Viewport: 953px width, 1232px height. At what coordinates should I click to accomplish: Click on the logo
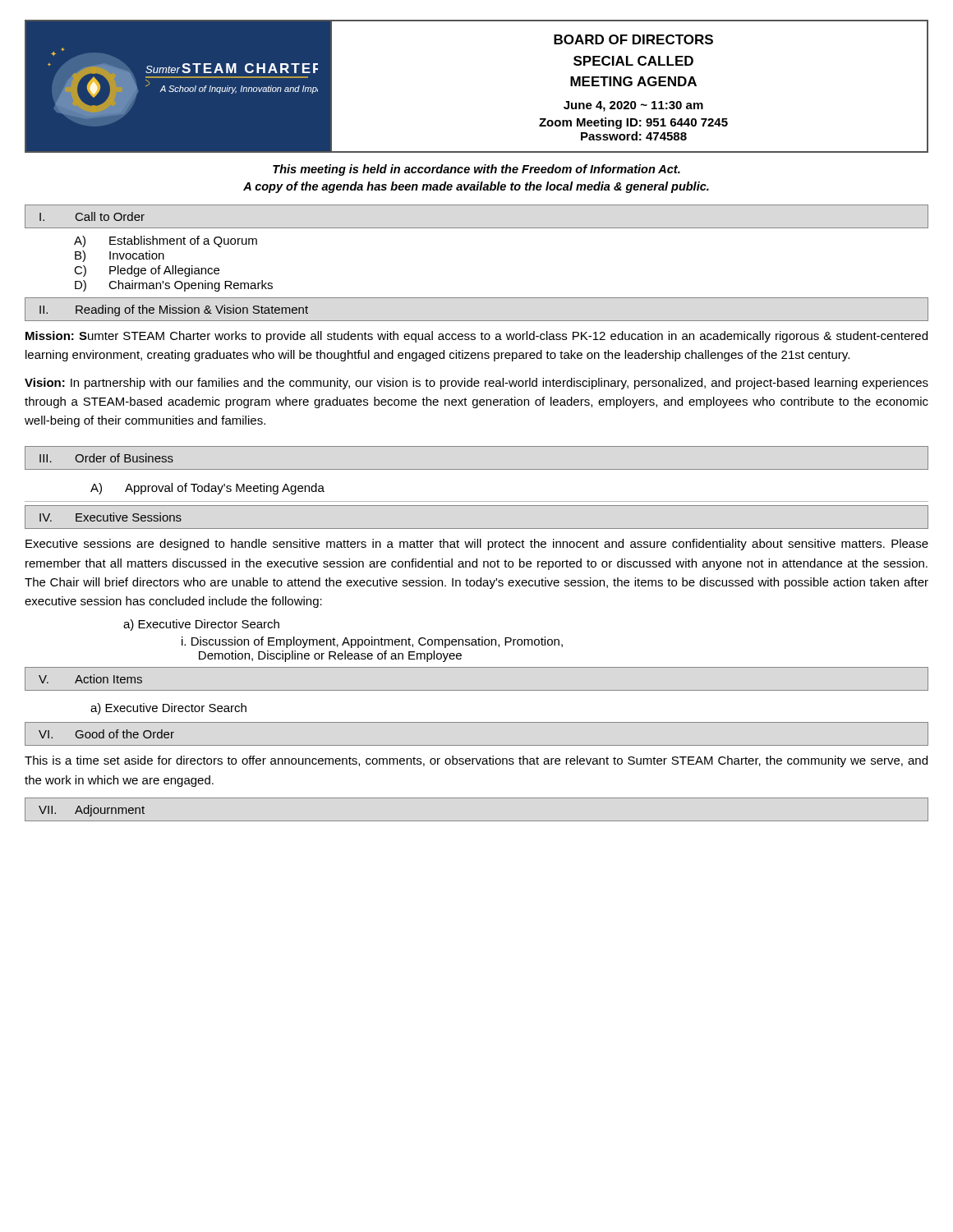click(x=178, y=86)
